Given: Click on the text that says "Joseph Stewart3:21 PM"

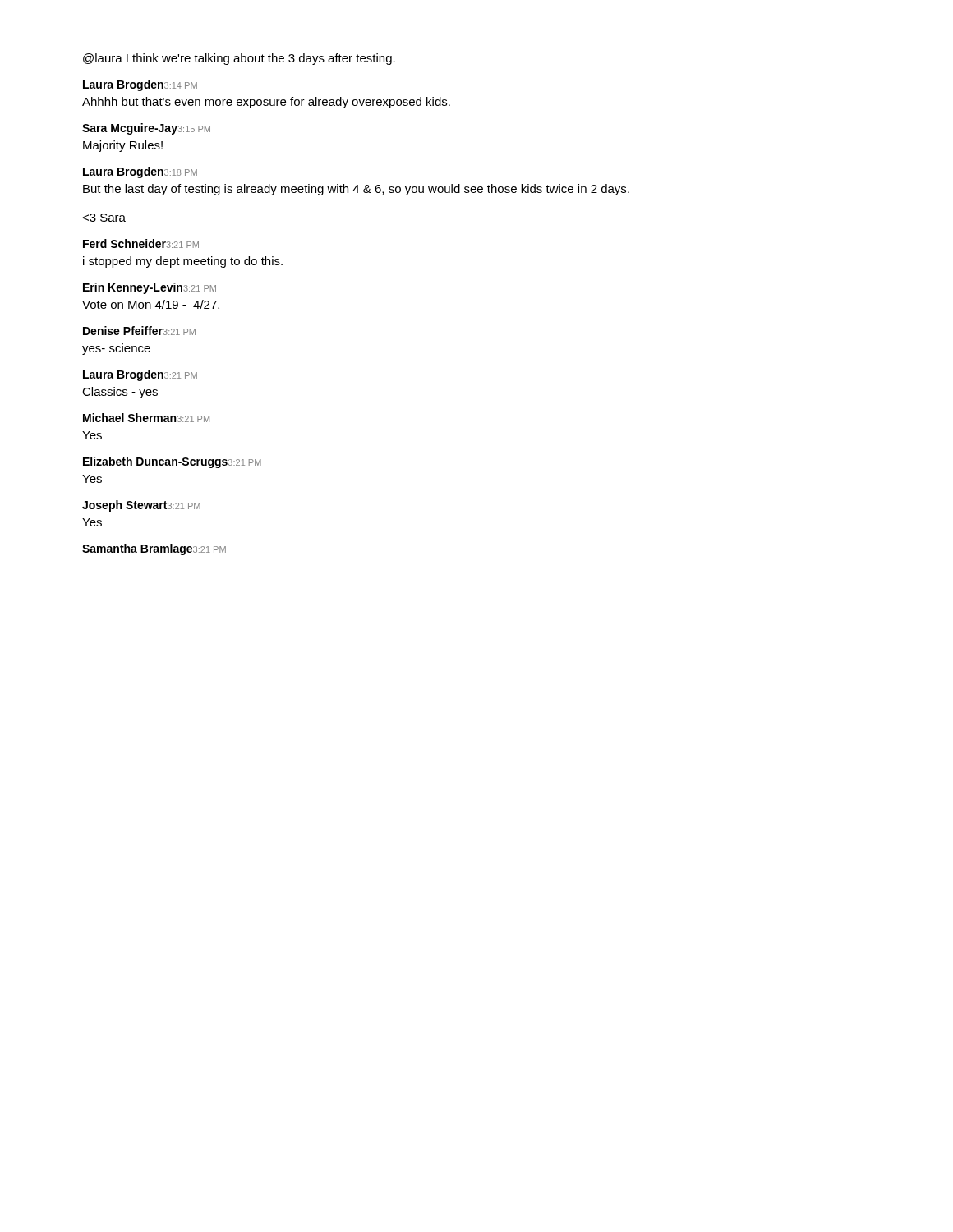Looking at the screenshot, I should [141, 505].
